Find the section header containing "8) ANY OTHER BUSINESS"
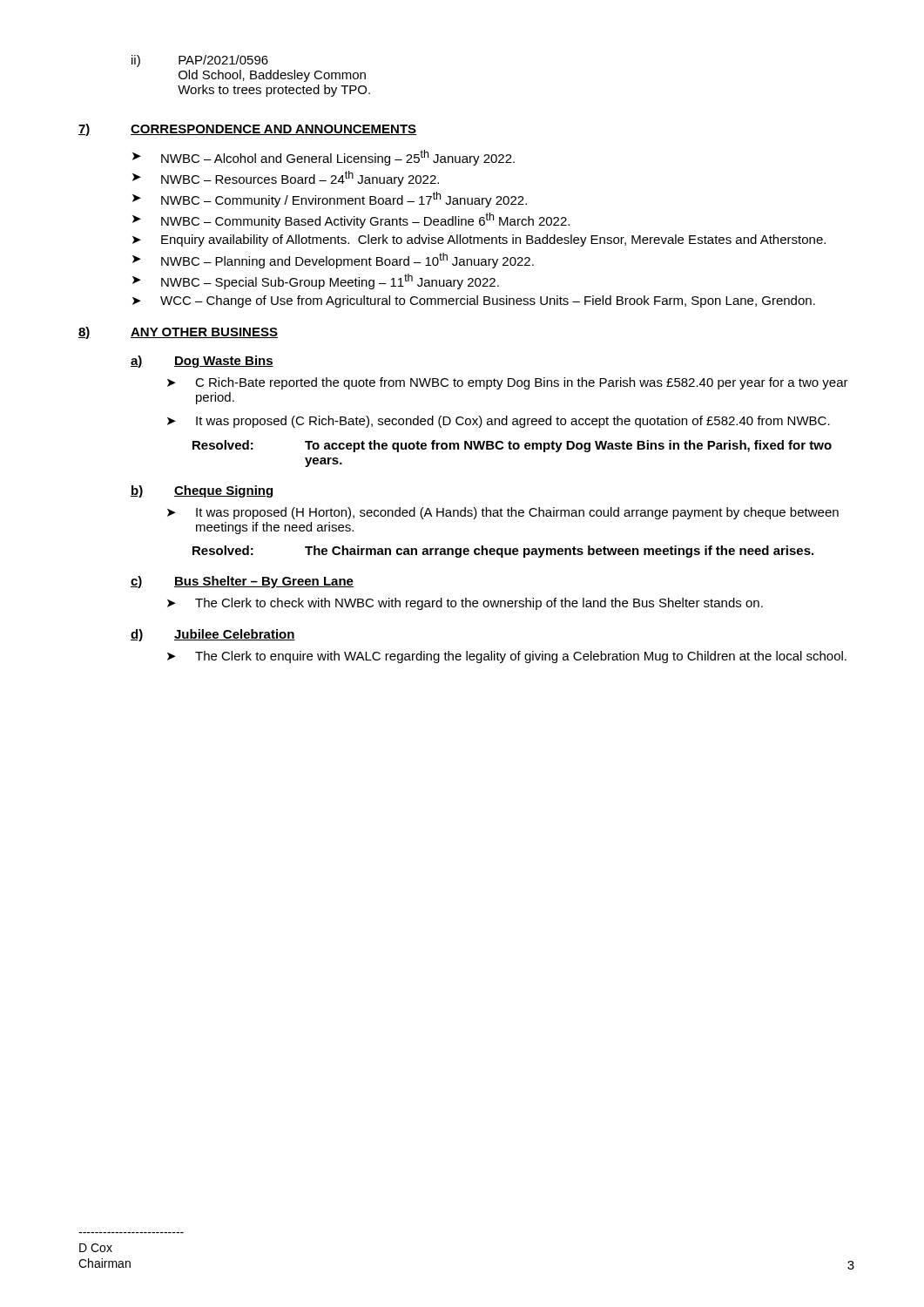This screenshot has width=924, height=1307. pos(178,332)
